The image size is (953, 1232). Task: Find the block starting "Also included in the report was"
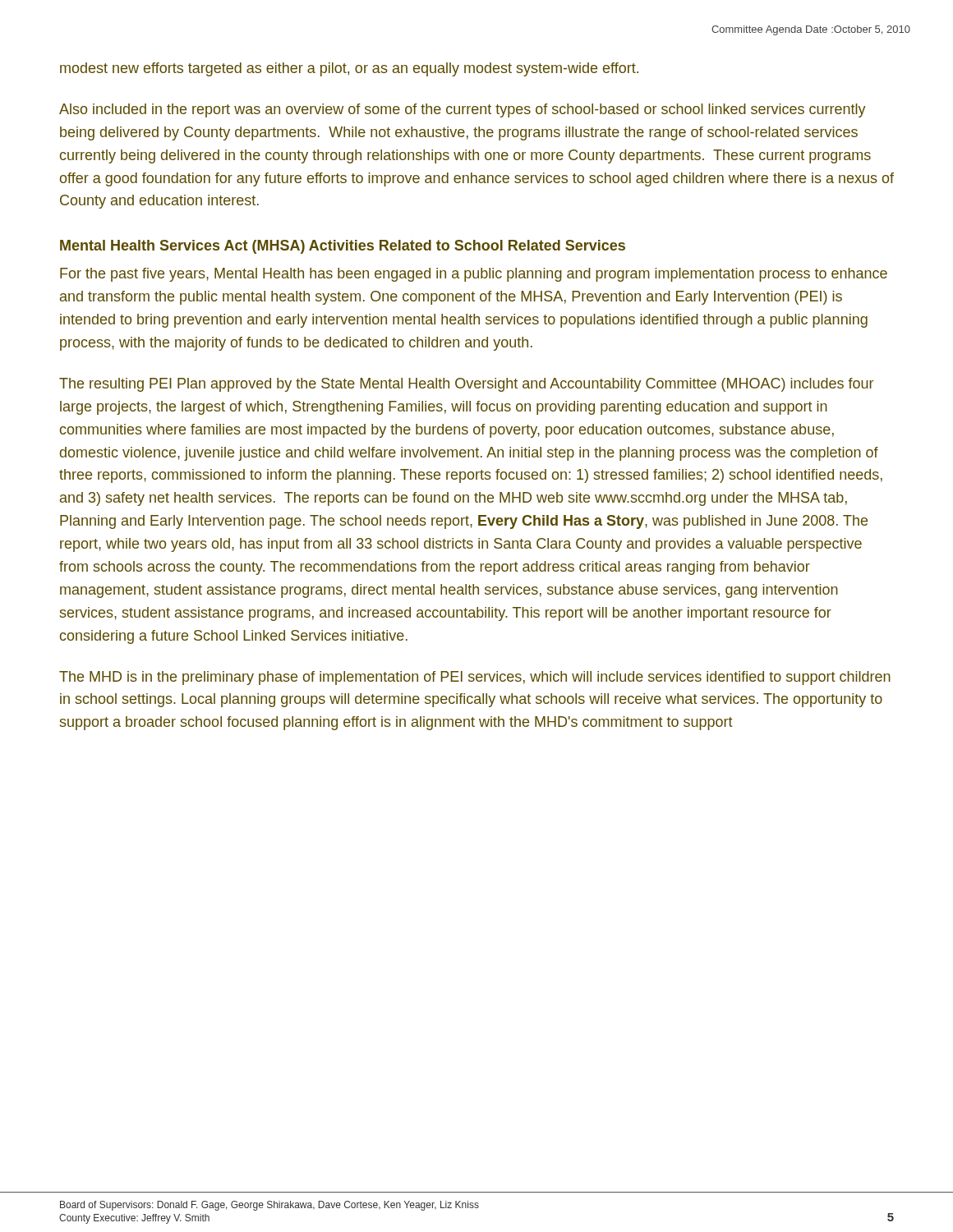pos(476,155)
